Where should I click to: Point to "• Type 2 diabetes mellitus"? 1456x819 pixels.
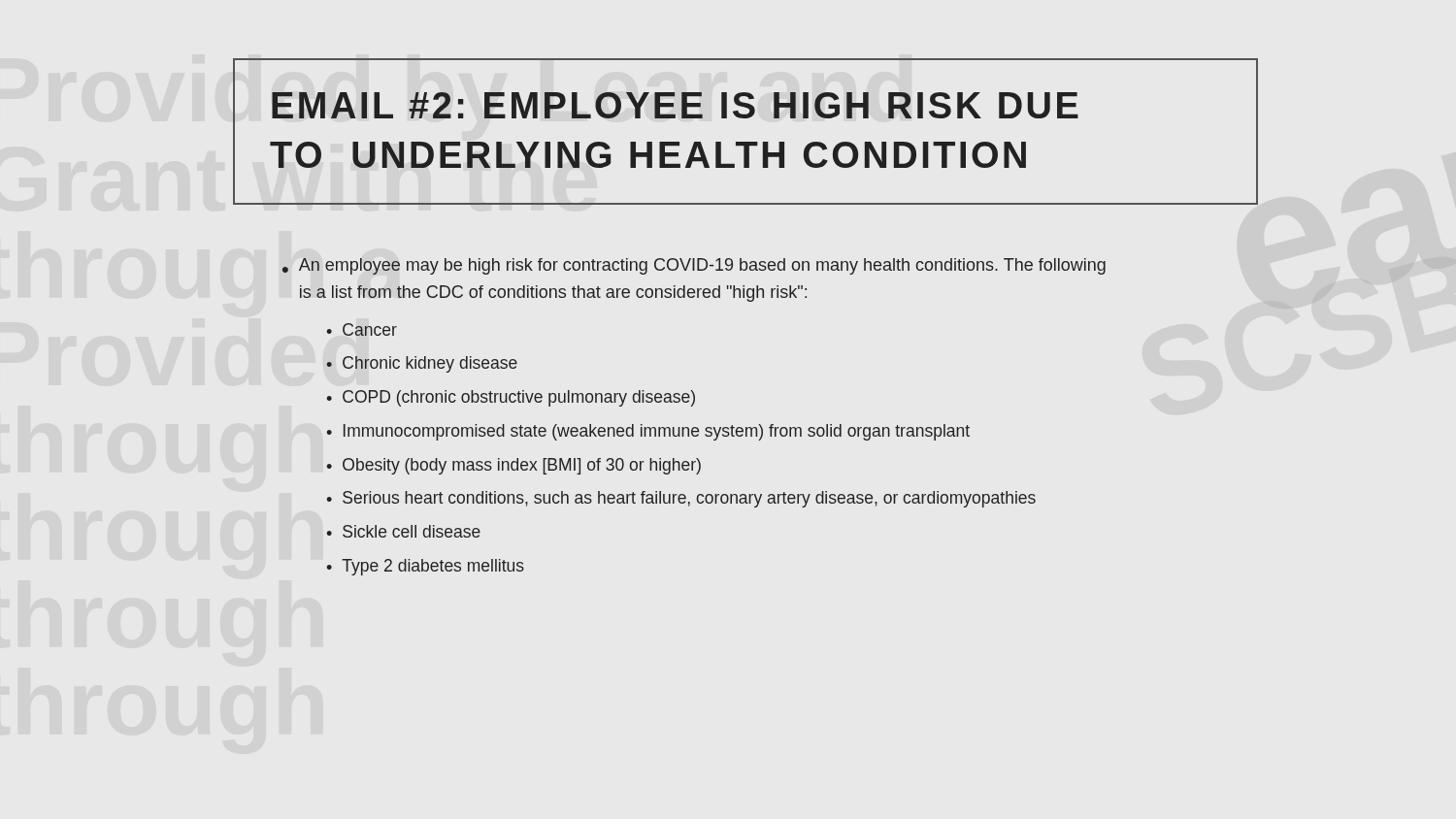tap(425, 567)
